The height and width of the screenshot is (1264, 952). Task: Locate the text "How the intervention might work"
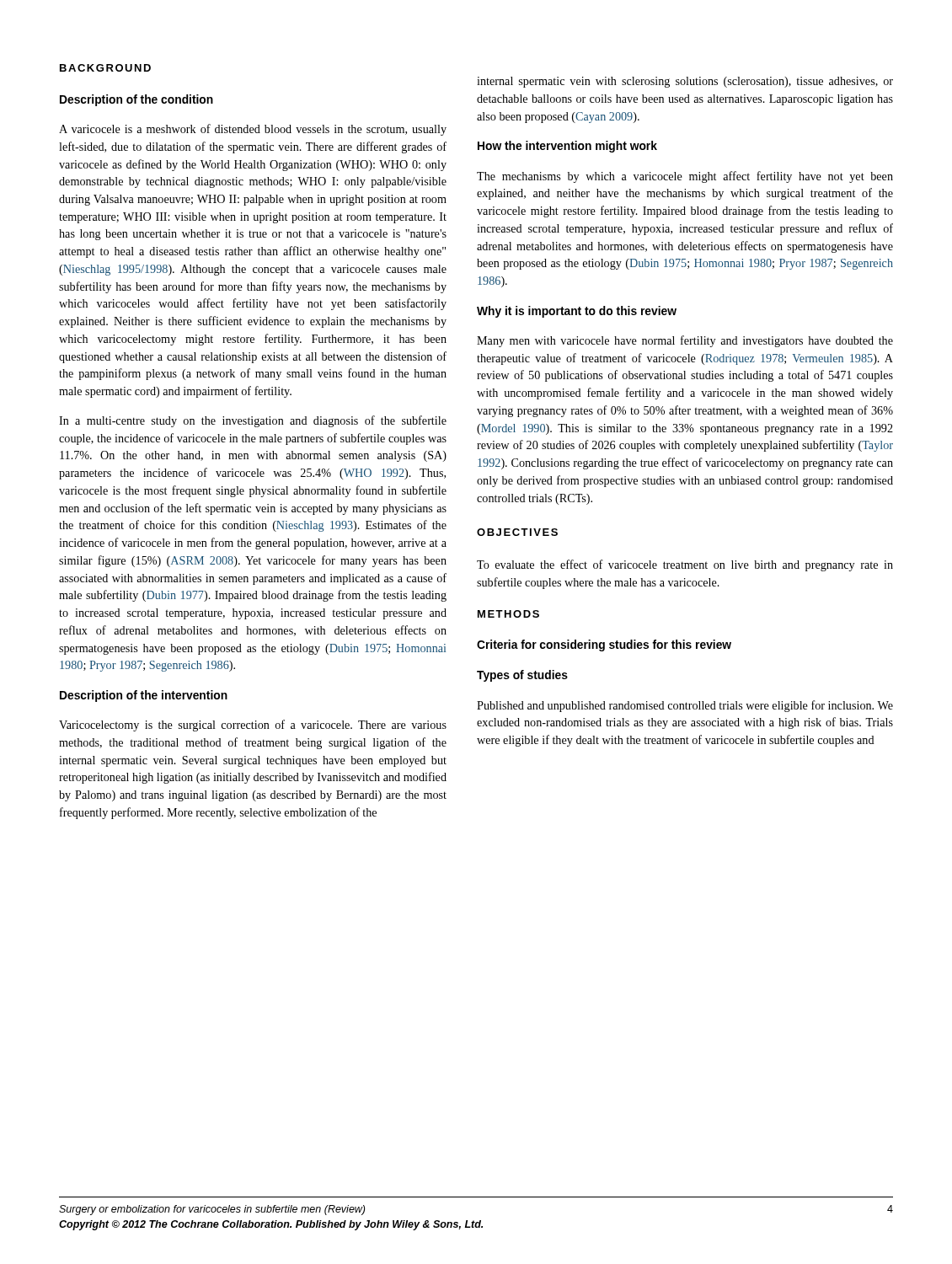pos(567,147)
